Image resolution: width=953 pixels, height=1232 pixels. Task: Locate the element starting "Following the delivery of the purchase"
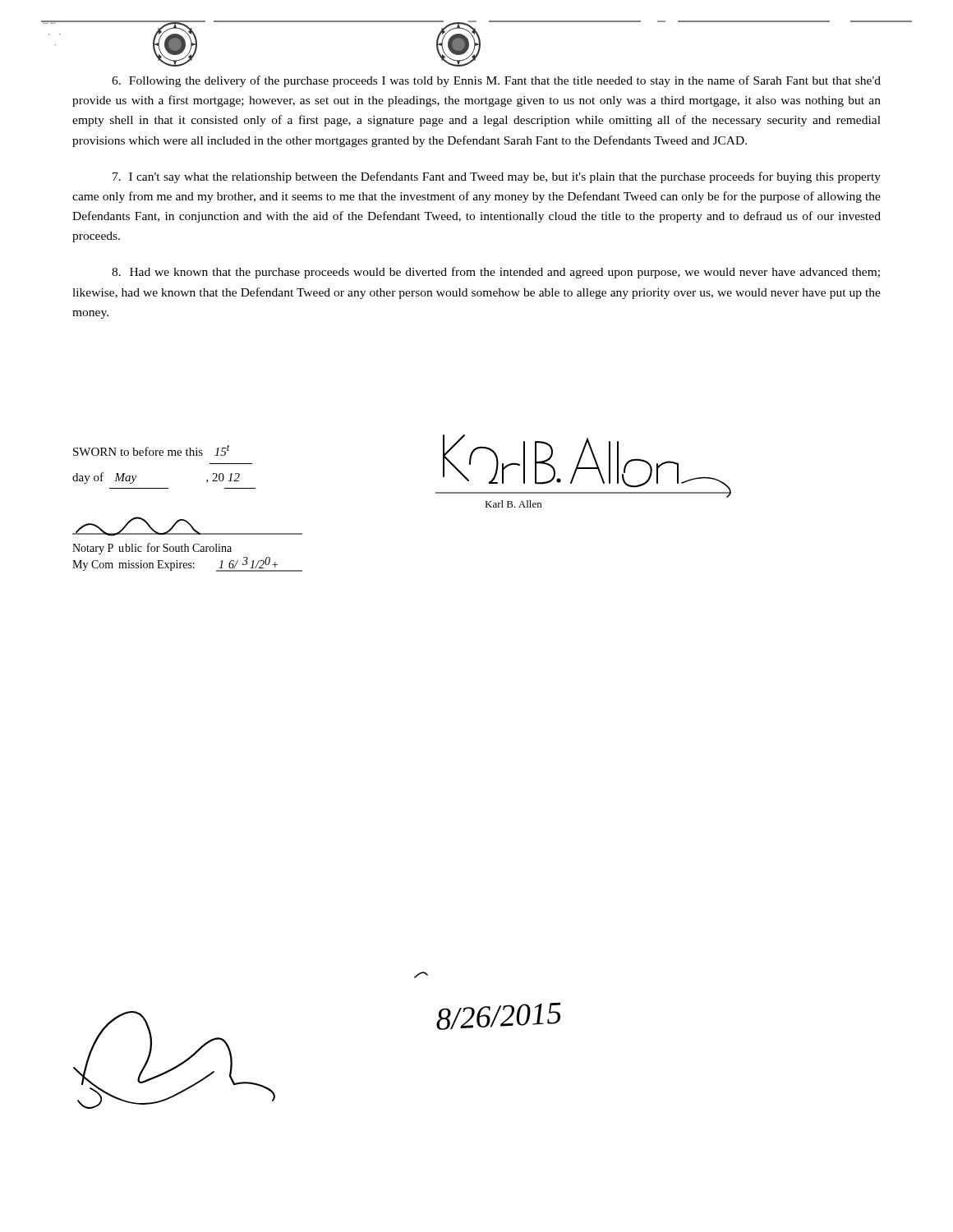tap(476, 196)
